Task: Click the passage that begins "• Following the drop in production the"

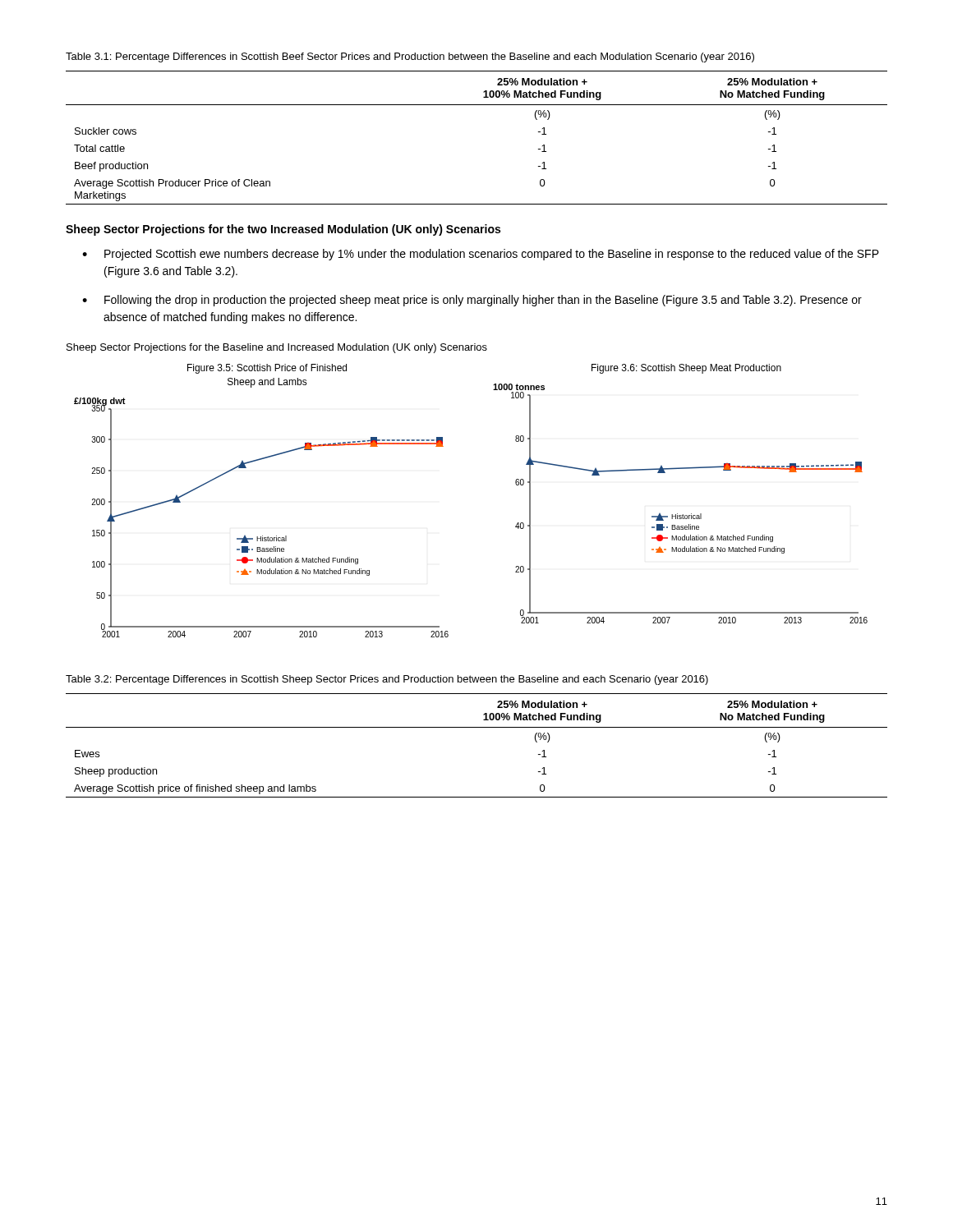Action: click(485, 309)
